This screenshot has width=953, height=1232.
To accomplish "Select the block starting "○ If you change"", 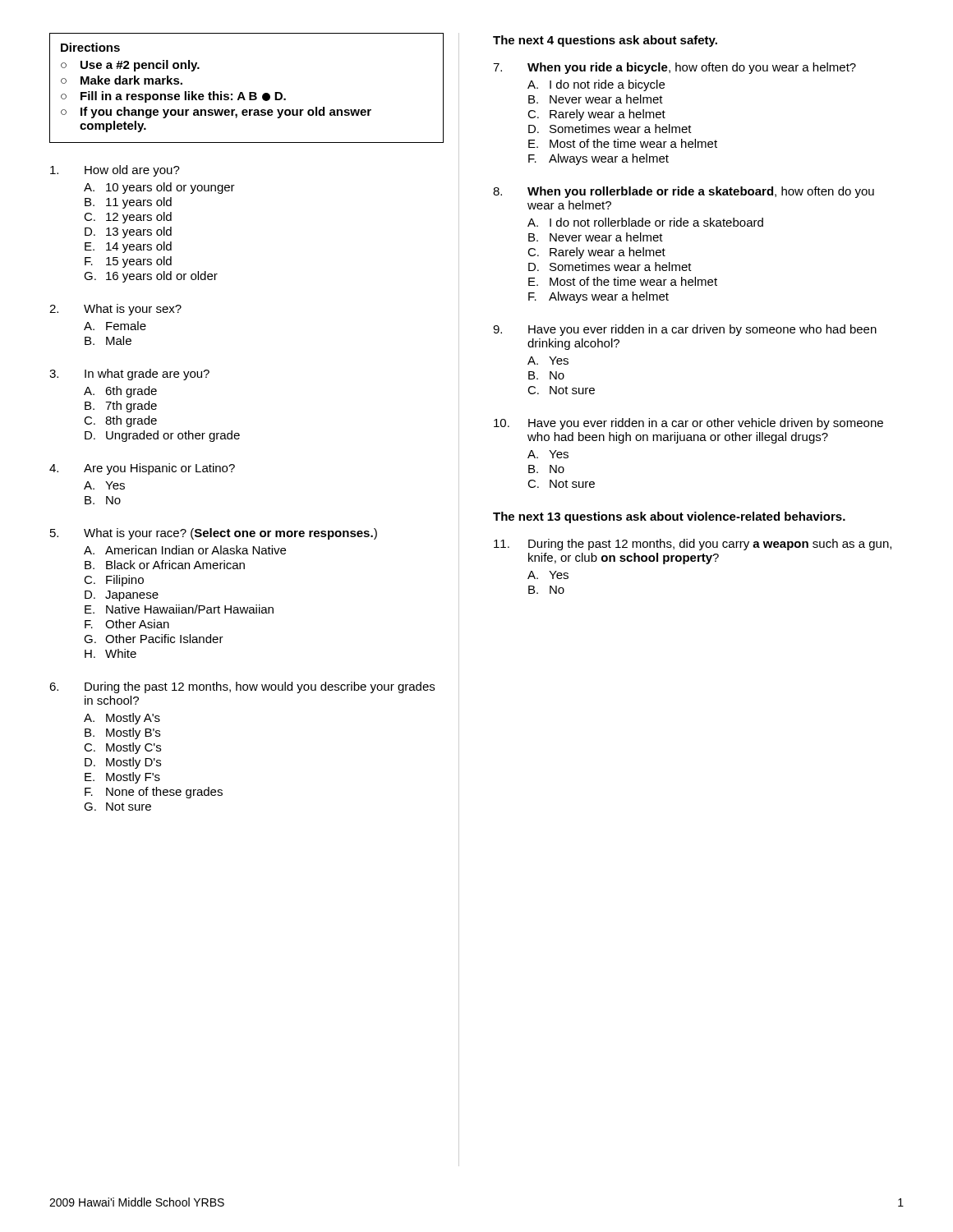I will (246, 118).
